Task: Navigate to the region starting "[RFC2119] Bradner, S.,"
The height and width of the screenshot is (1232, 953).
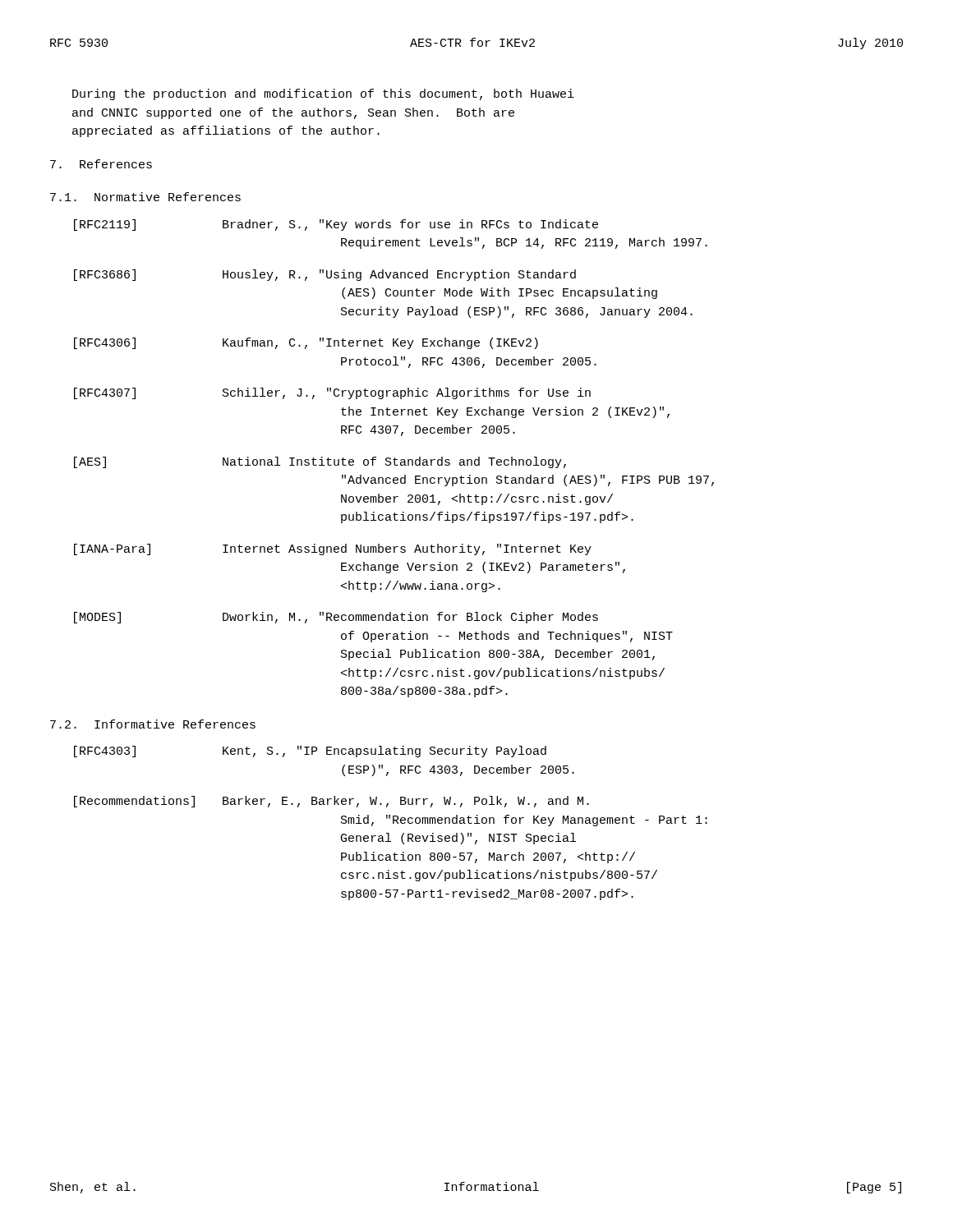Action: (x=476, y=235)
